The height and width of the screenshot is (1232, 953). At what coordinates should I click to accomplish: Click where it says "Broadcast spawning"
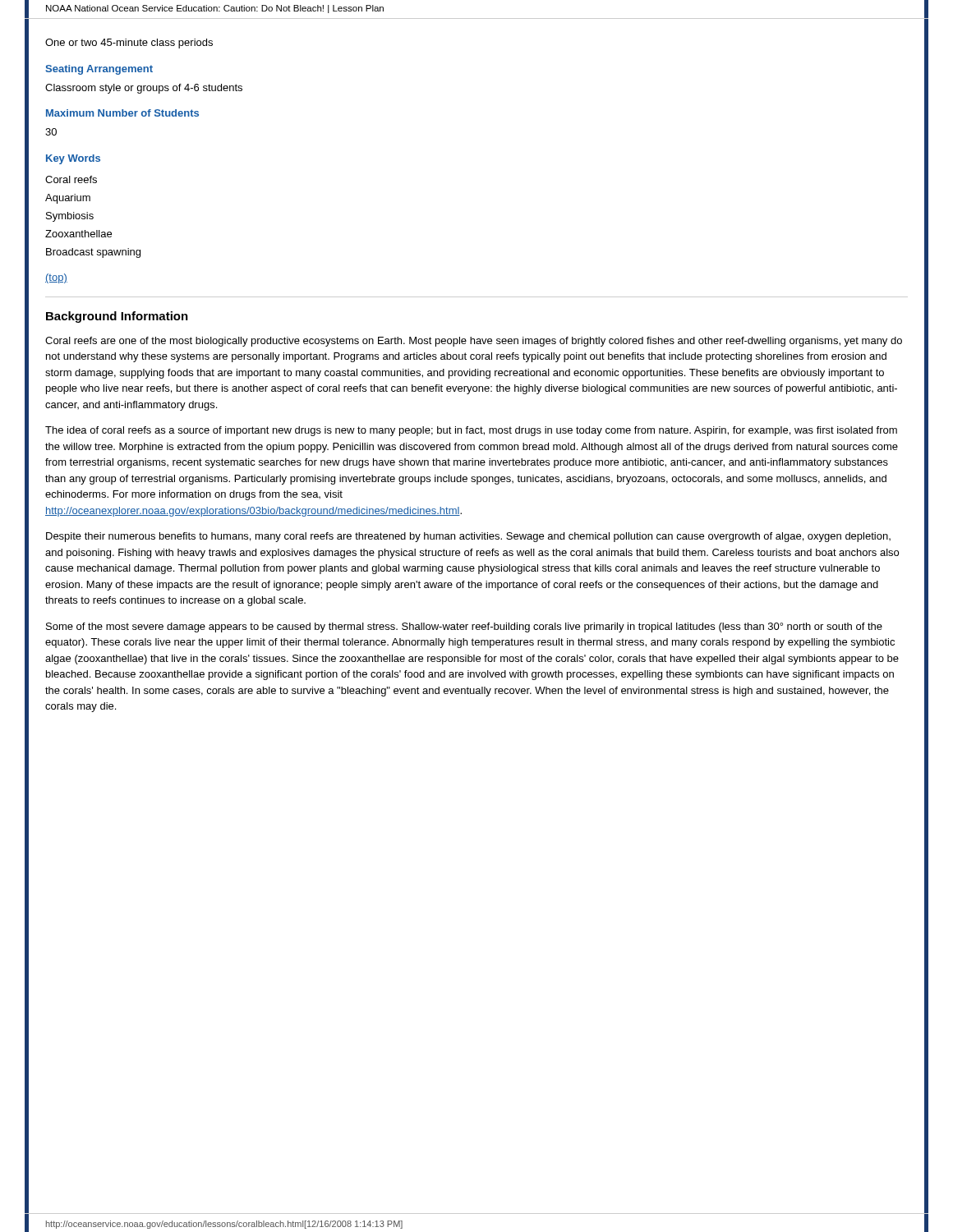pos(93,252)
